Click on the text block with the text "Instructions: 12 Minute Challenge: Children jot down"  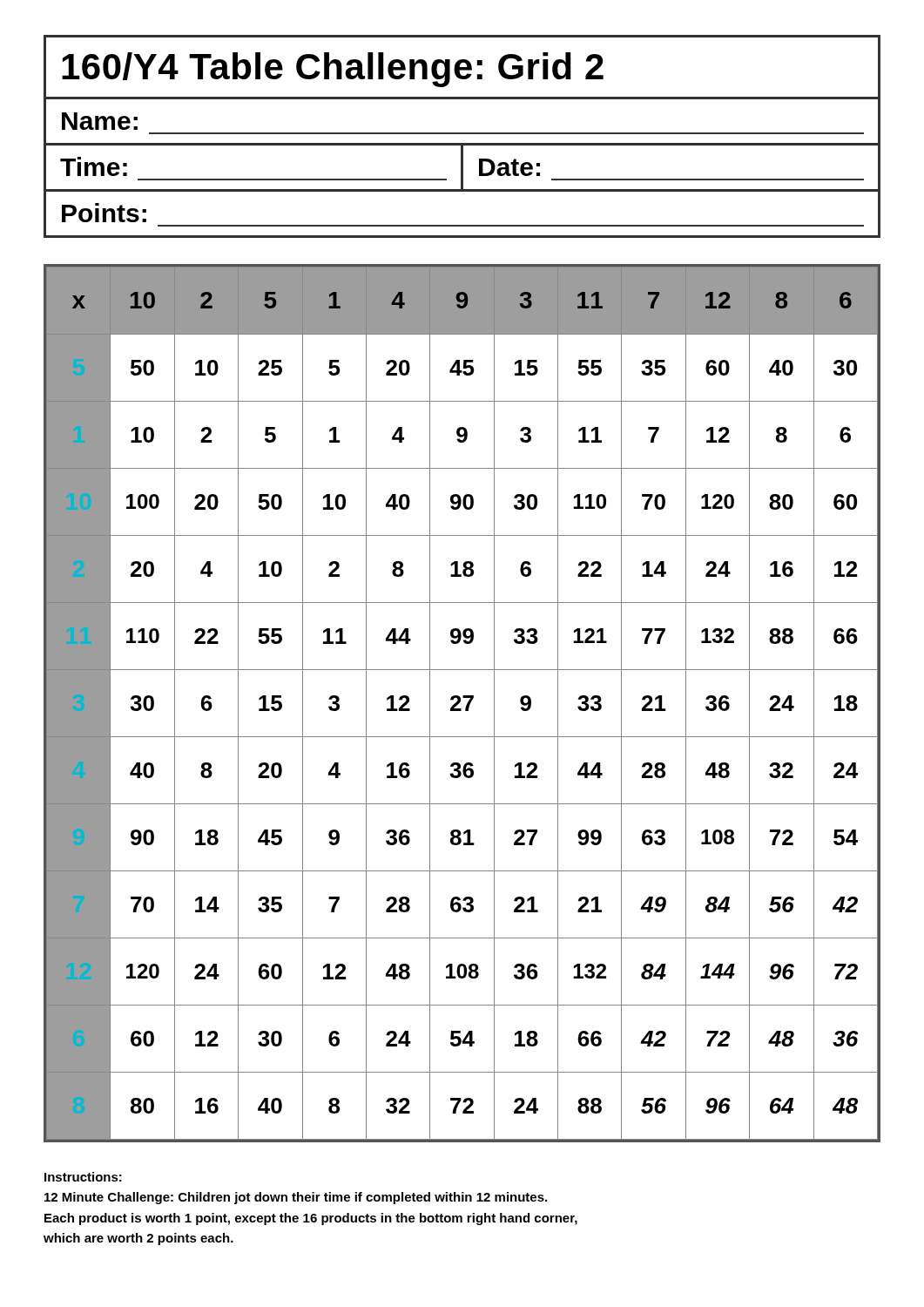[311, 1207]
